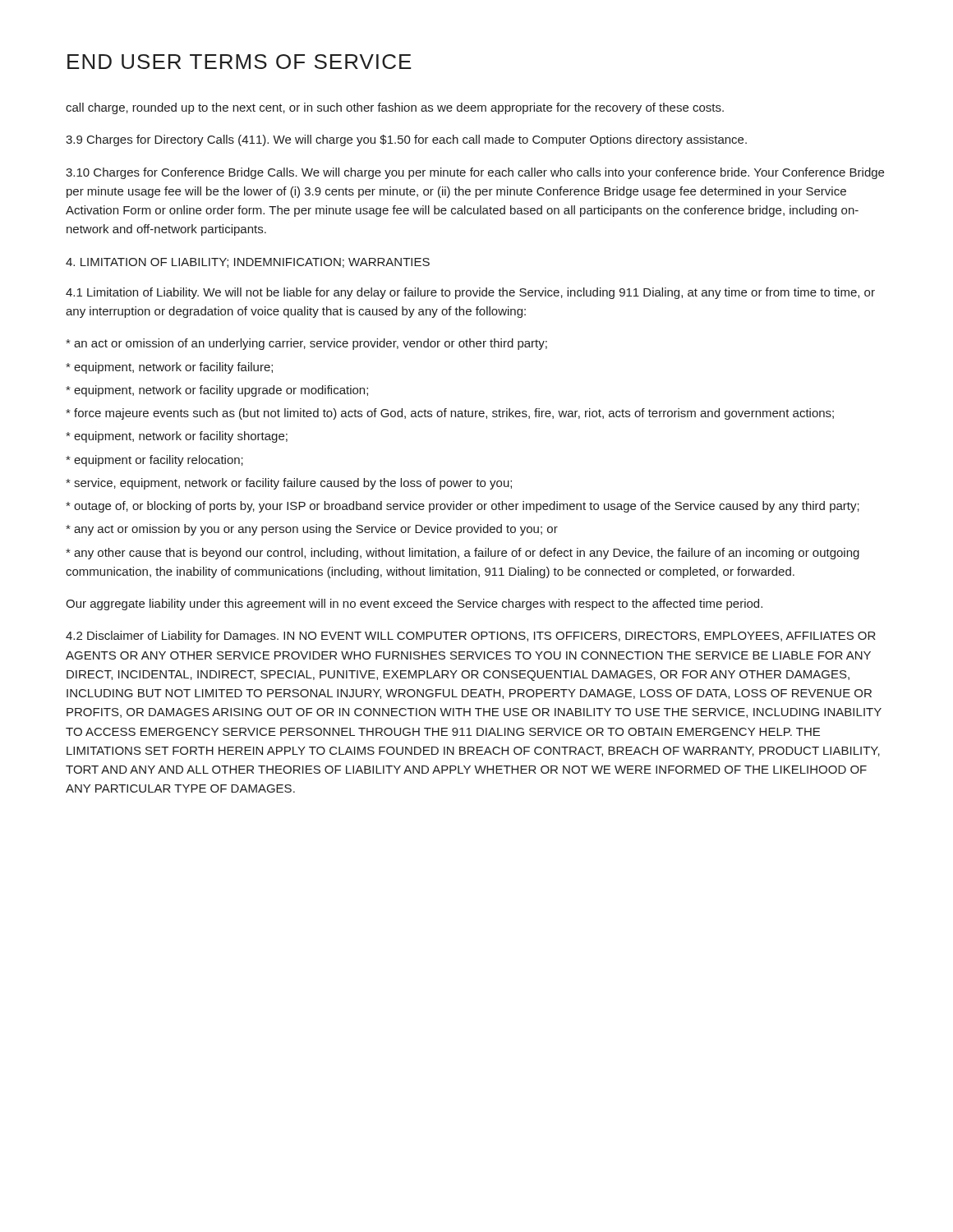
Task: Click on the list item that says "force majeure events such as (but not limited"
Action: coord(450,413)
